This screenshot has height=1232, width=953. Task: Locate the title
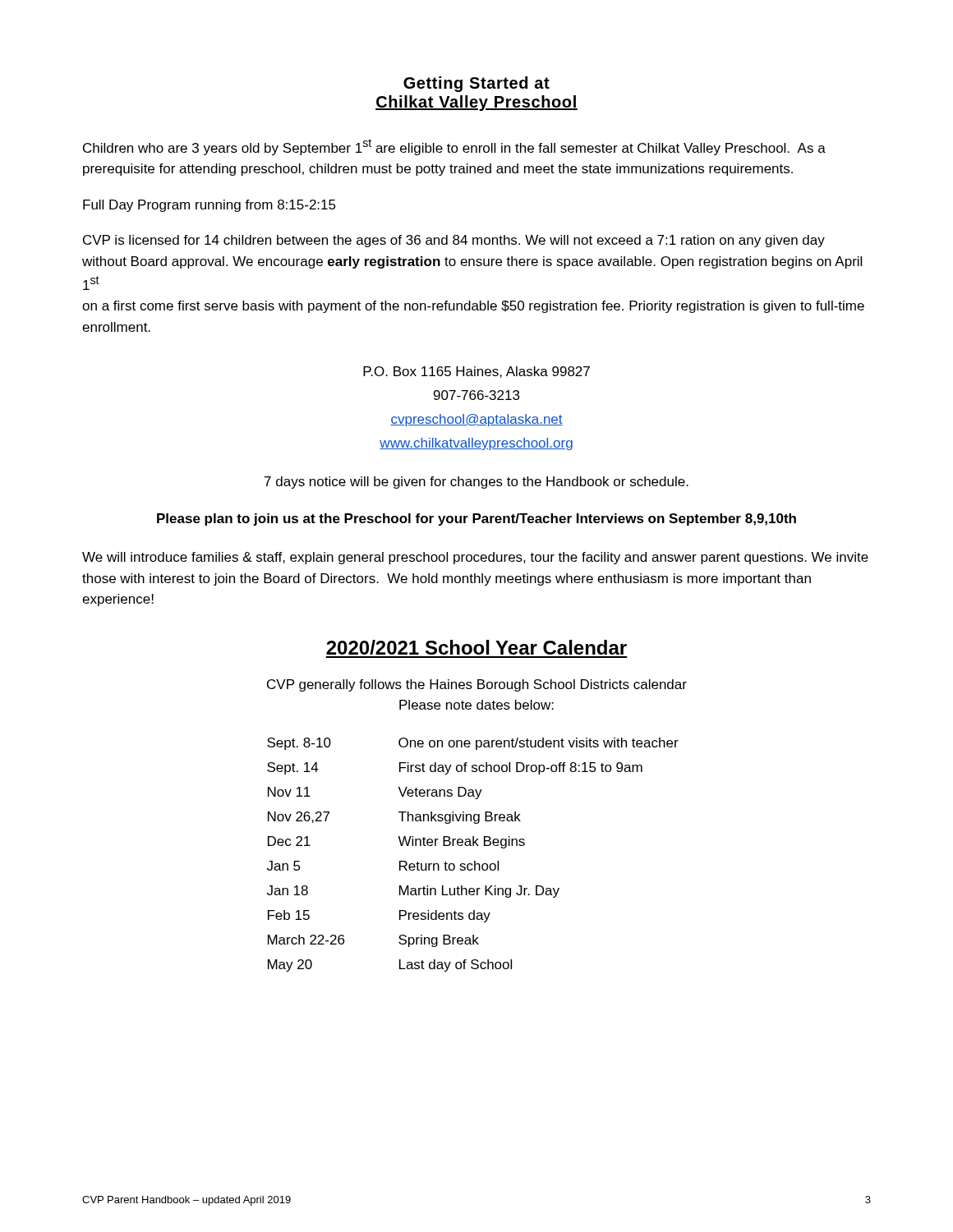(x=476, y=93)
